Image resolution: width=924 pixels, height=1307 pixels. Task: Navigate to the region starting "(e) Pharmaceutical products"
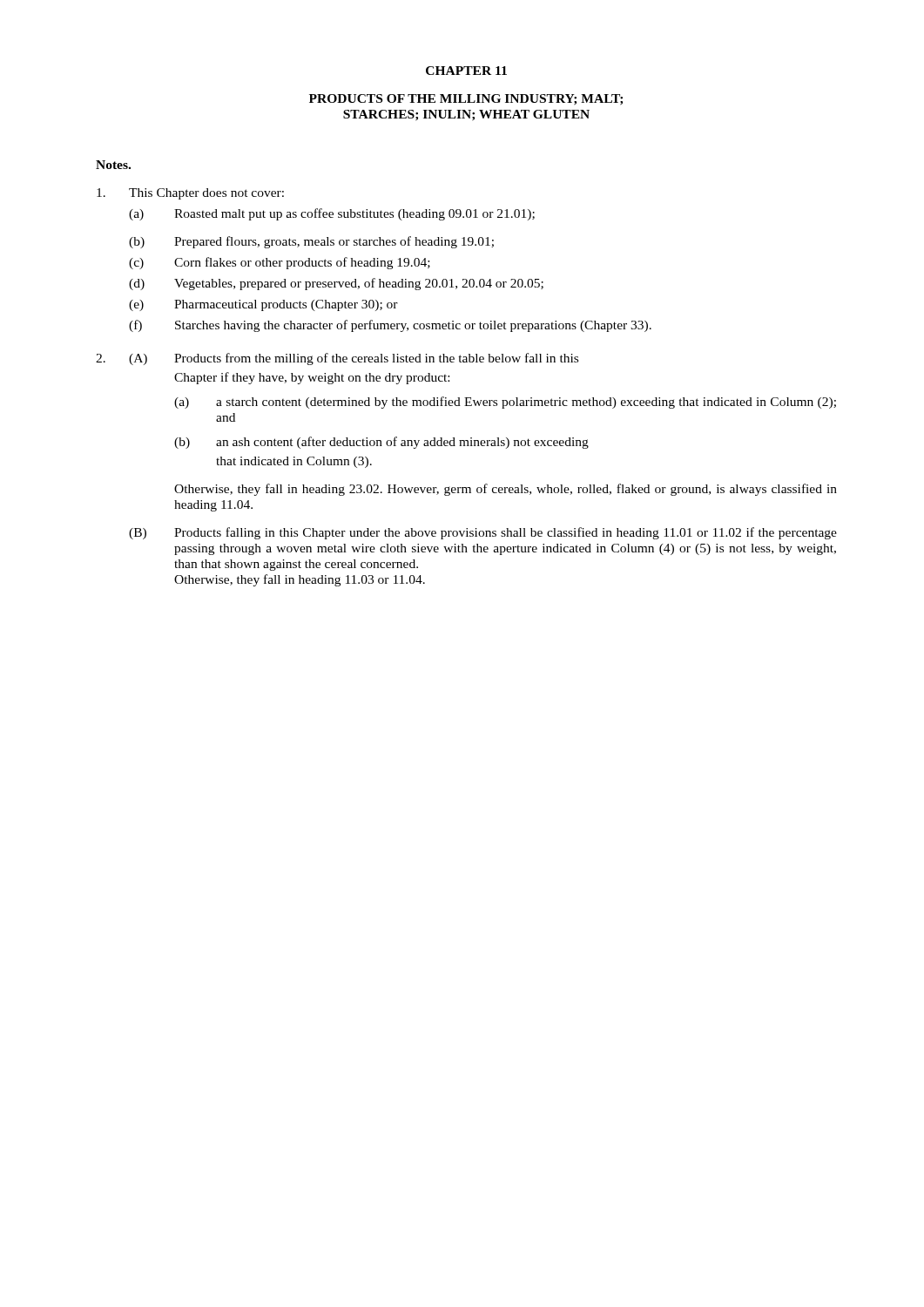click(x=263, y=305)
